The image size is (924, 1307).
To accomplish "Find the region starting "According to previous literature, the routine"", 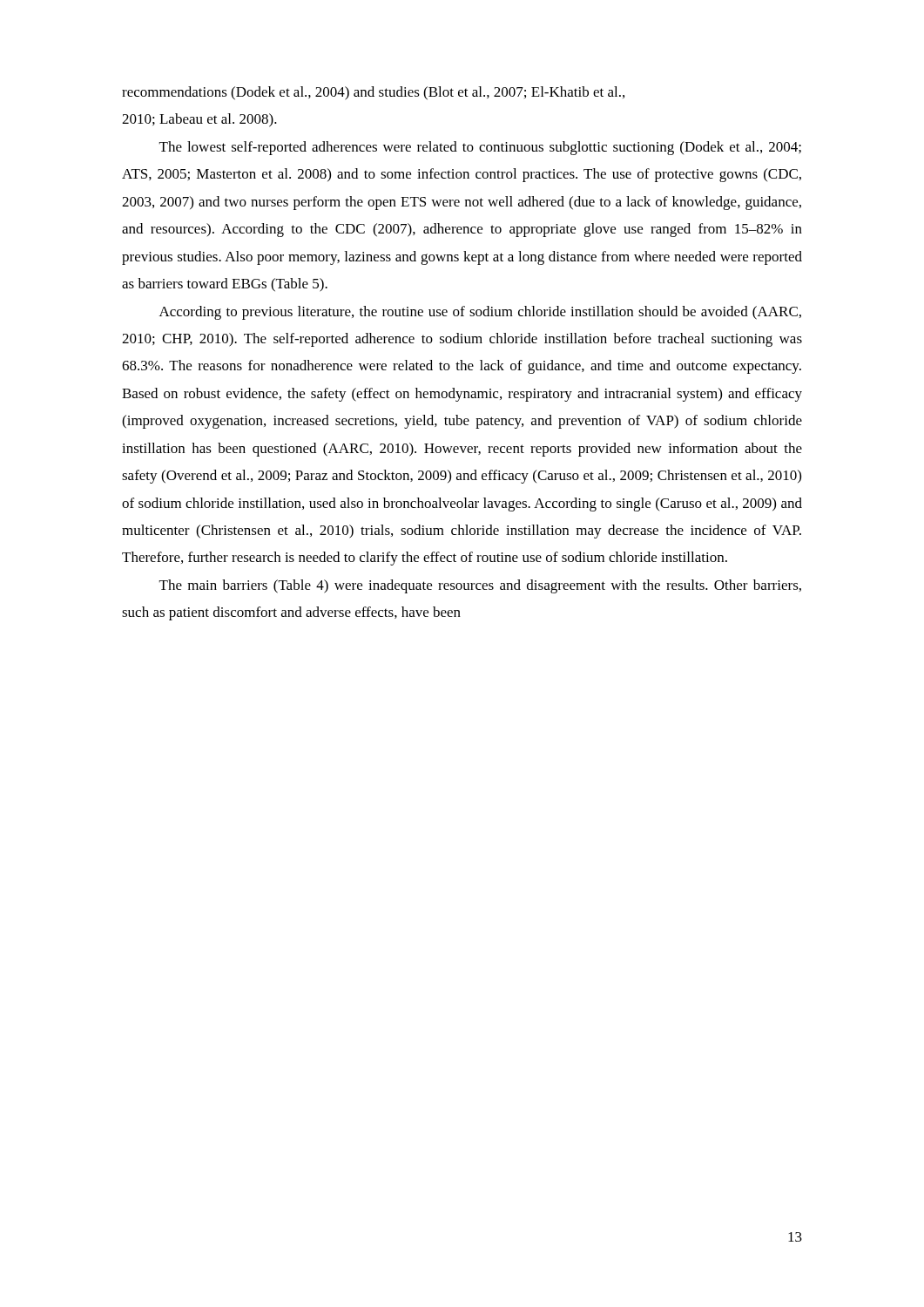I will point(462,435).
